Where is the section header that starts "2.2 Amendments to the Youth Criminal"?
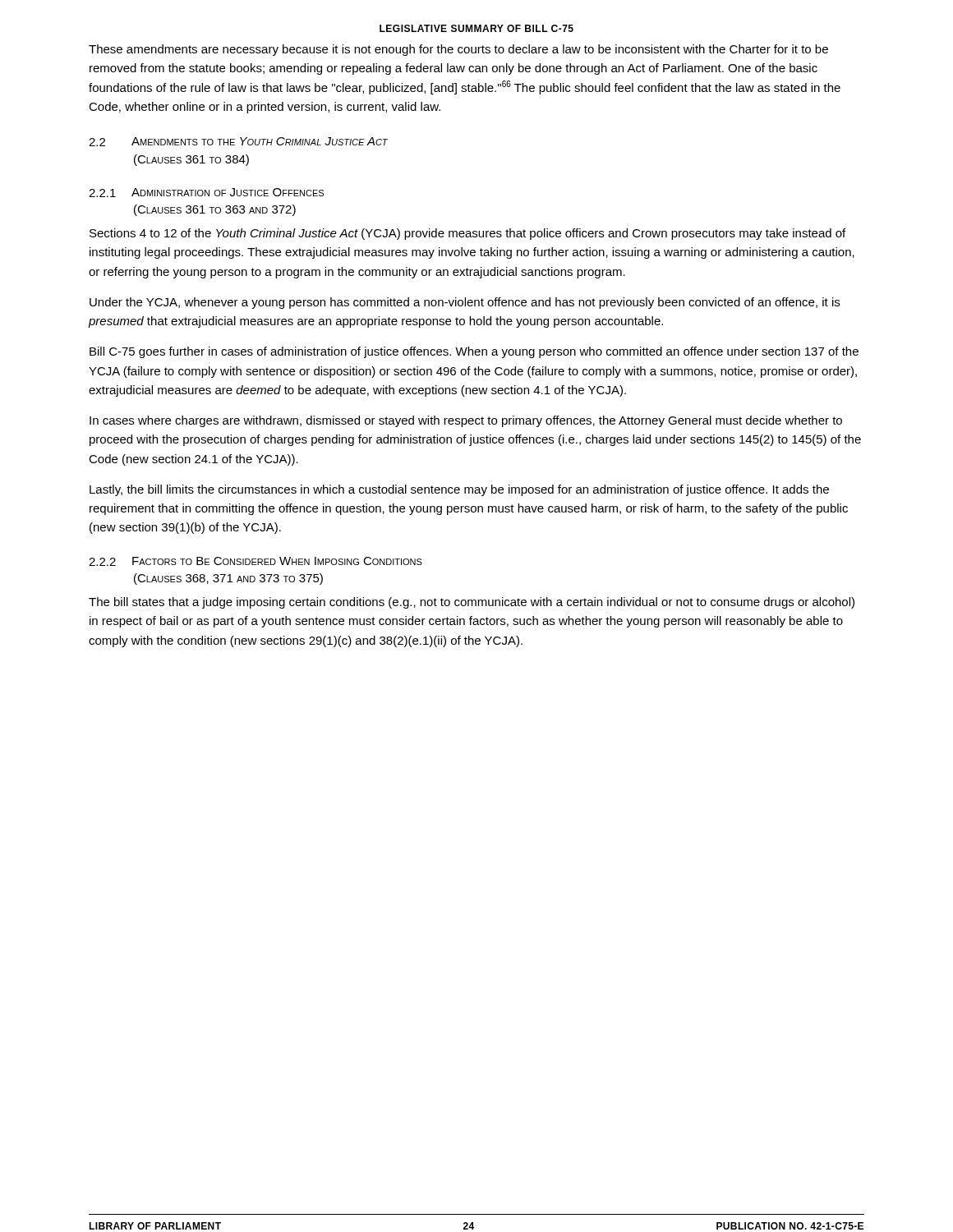The width and height of the screenshot is (953, 1232). click(238, 142)
